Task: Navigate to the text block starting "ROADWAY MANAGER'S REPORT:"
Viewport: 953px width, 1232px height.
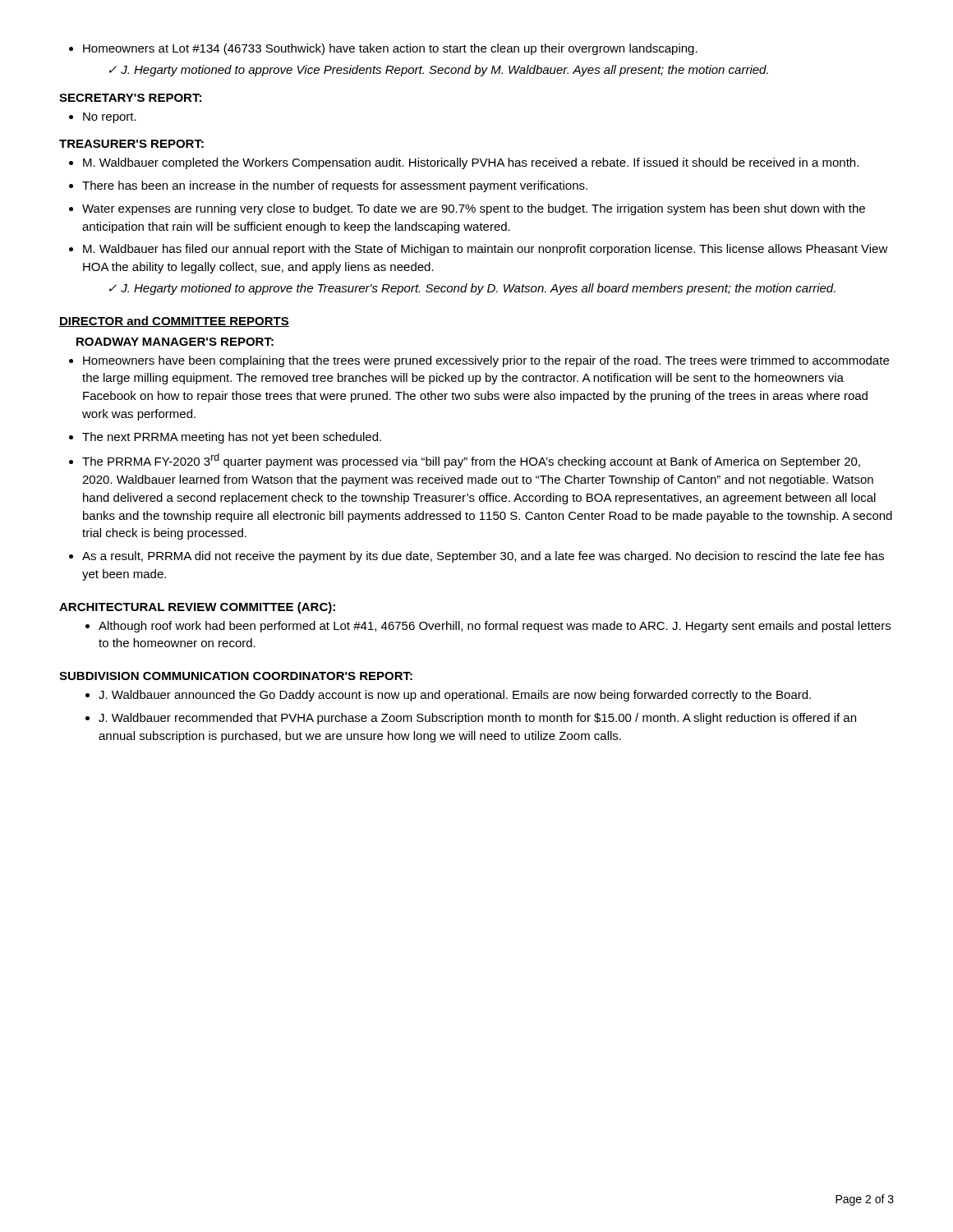Action: [175, 341]
